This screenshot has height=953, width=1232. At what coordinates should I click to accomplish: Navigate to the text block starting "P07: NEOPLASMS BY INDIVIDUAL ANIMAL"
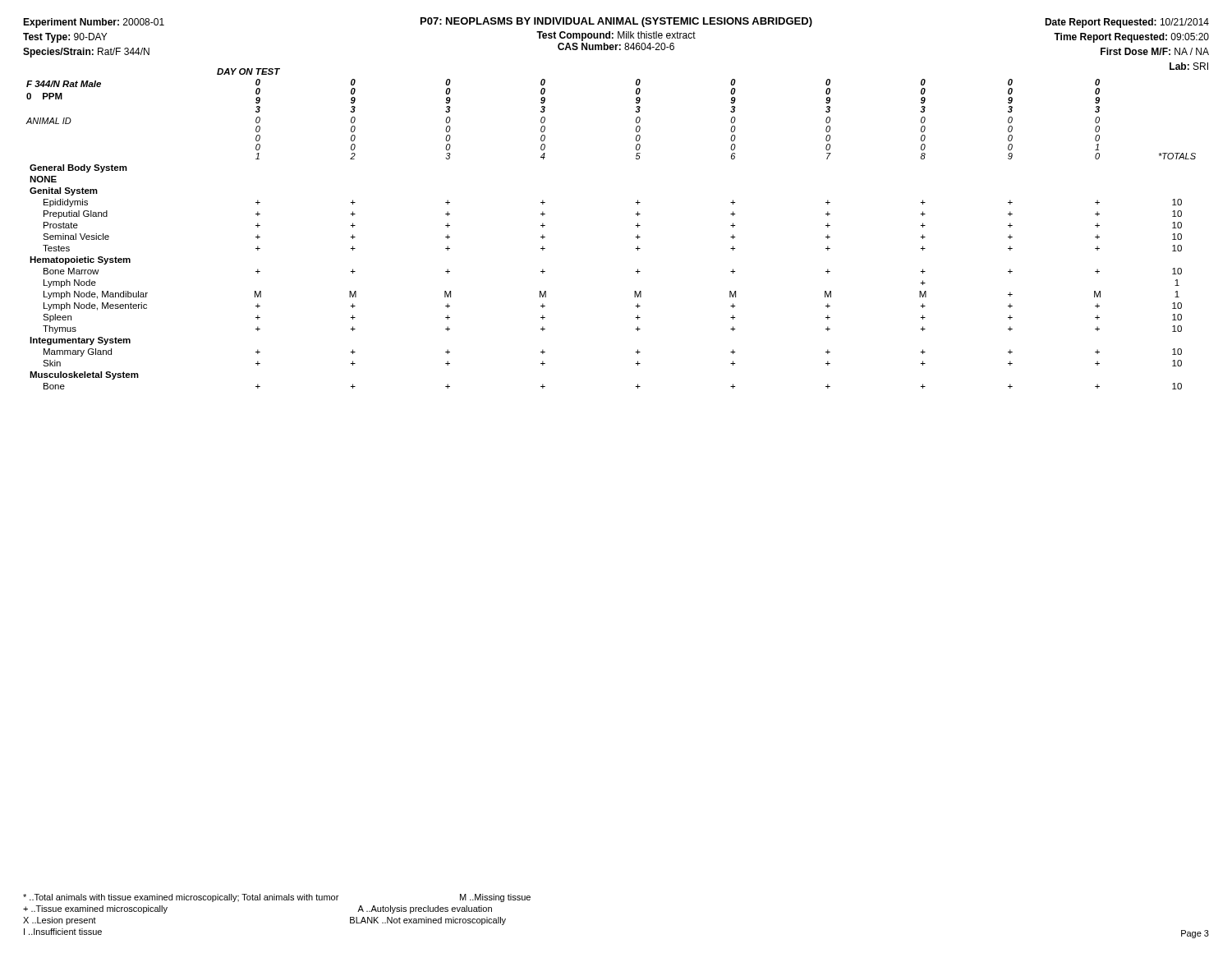pyautogui.click(x=616, y=21)
